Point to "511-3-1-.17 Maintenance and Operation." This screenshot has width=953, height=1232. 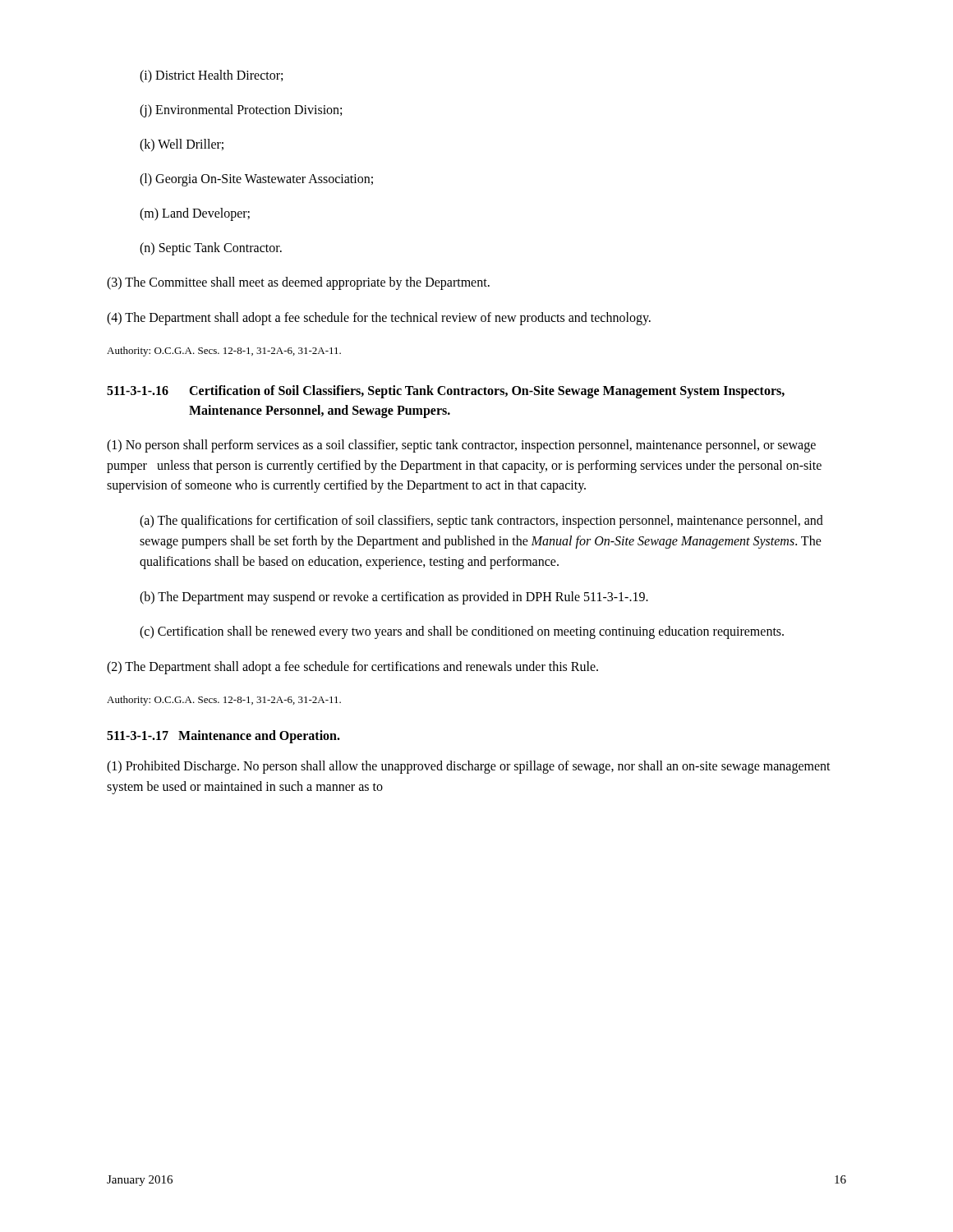click(x=223, y=736)
